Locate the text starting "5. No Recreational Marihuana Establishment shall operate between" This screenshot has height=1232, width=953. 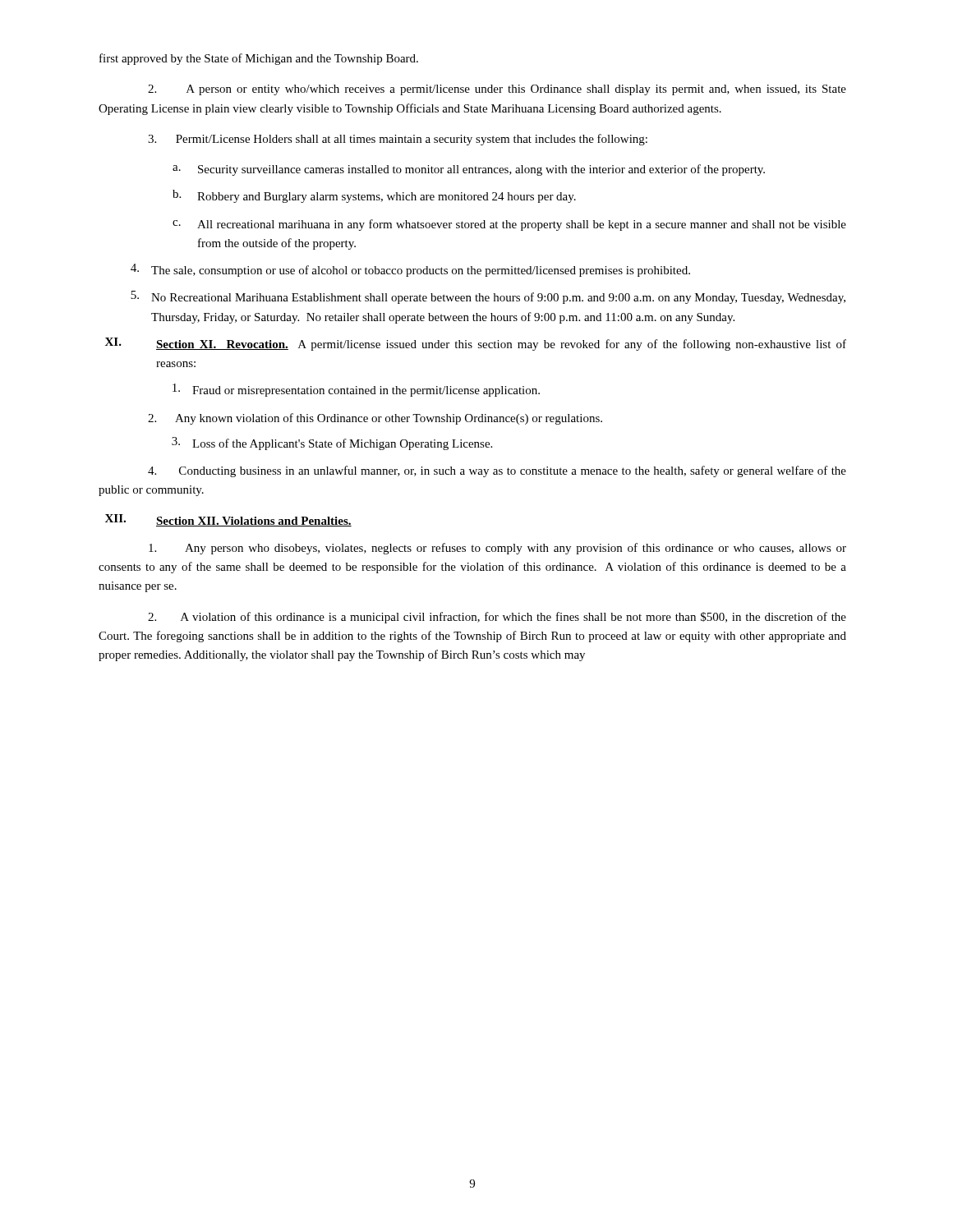(x=472, y=308)
